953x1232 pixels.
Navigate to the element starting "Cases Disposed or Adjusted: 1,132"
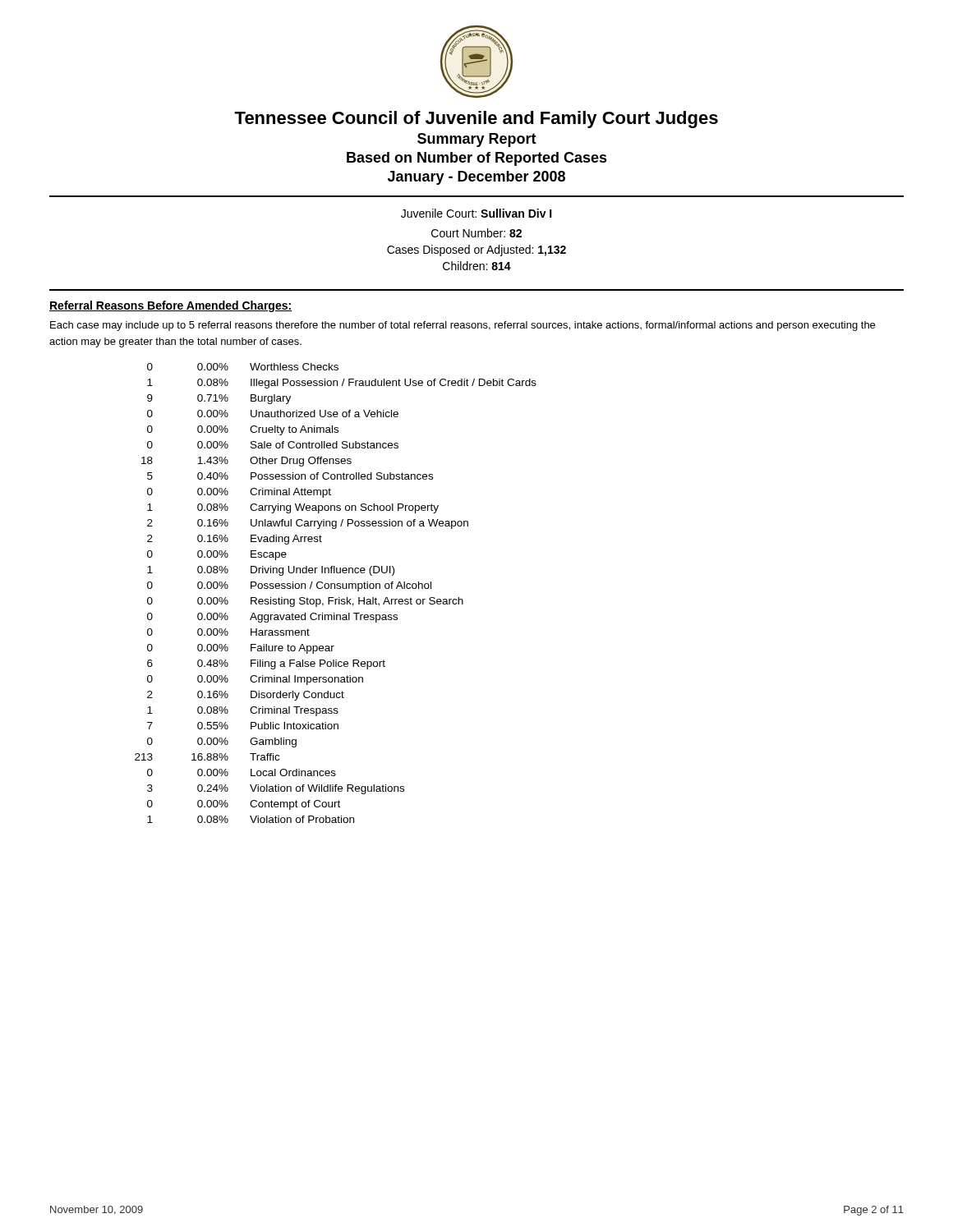pos(476,250)
